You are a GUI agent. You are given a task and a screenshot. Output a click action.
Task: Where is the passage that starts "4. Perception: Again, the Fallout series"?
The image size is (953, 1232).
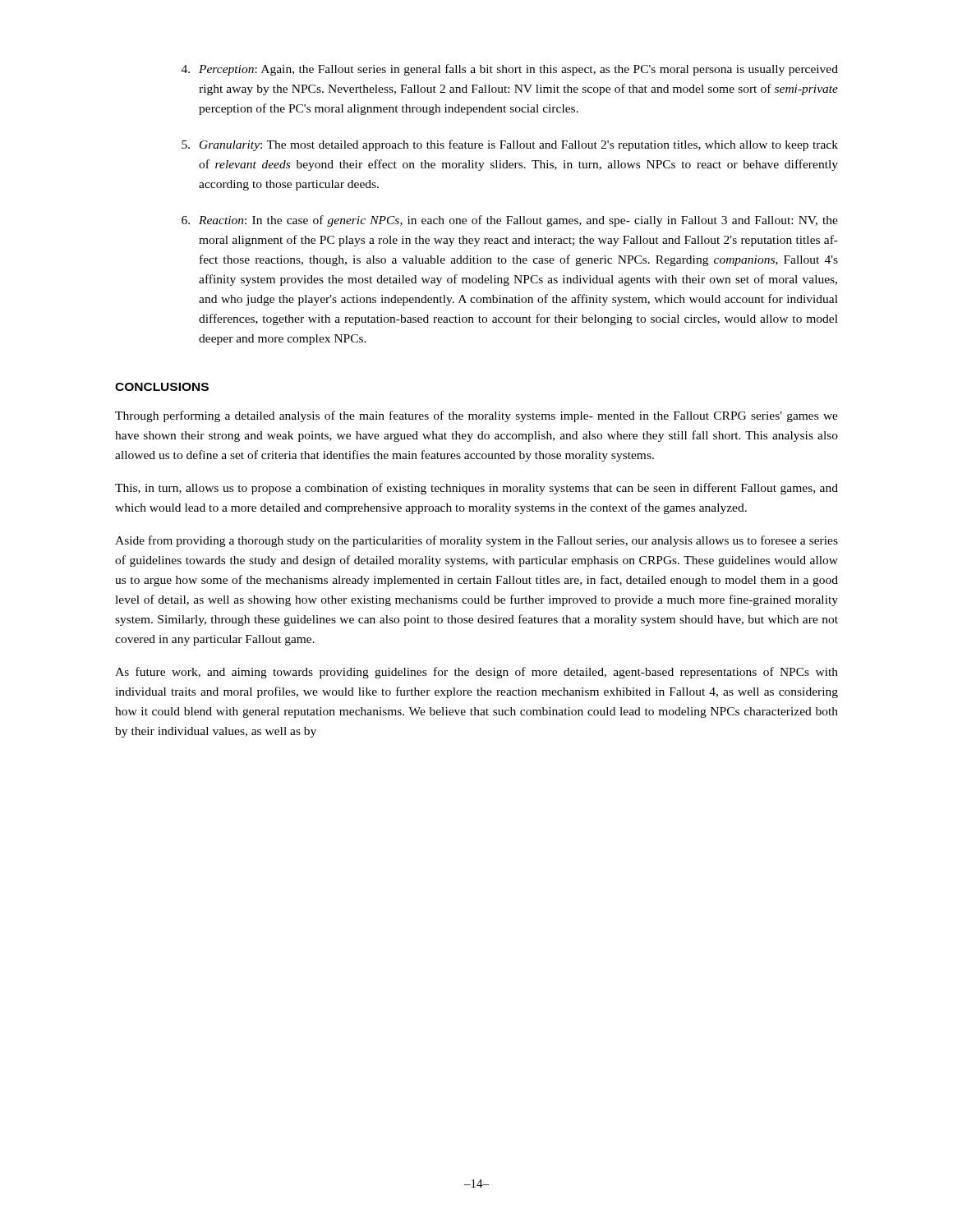[501, 89]
